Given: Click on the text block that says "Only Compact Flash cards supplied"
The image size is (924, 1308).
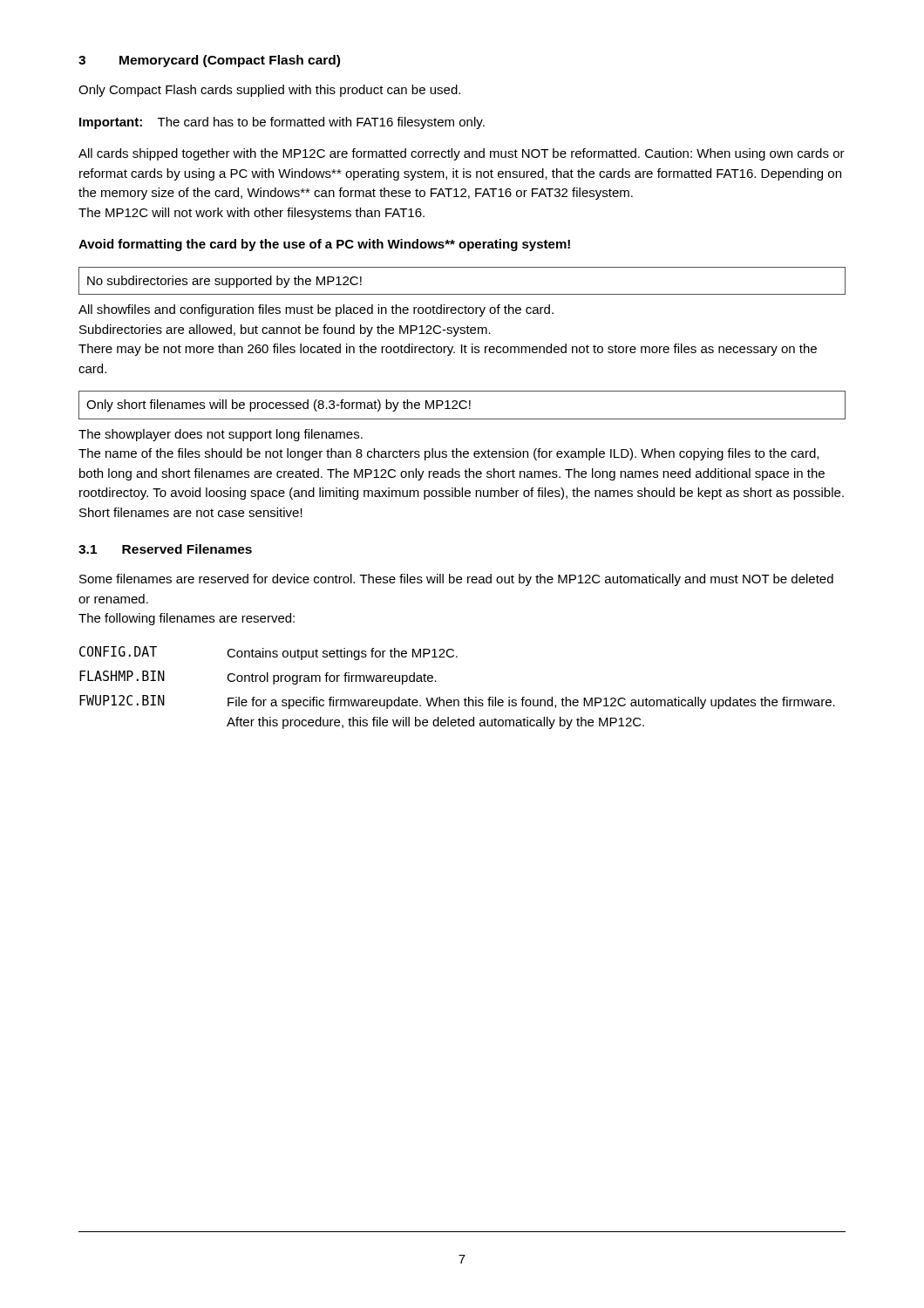Looking at the screenshot, I should [270, 89].
